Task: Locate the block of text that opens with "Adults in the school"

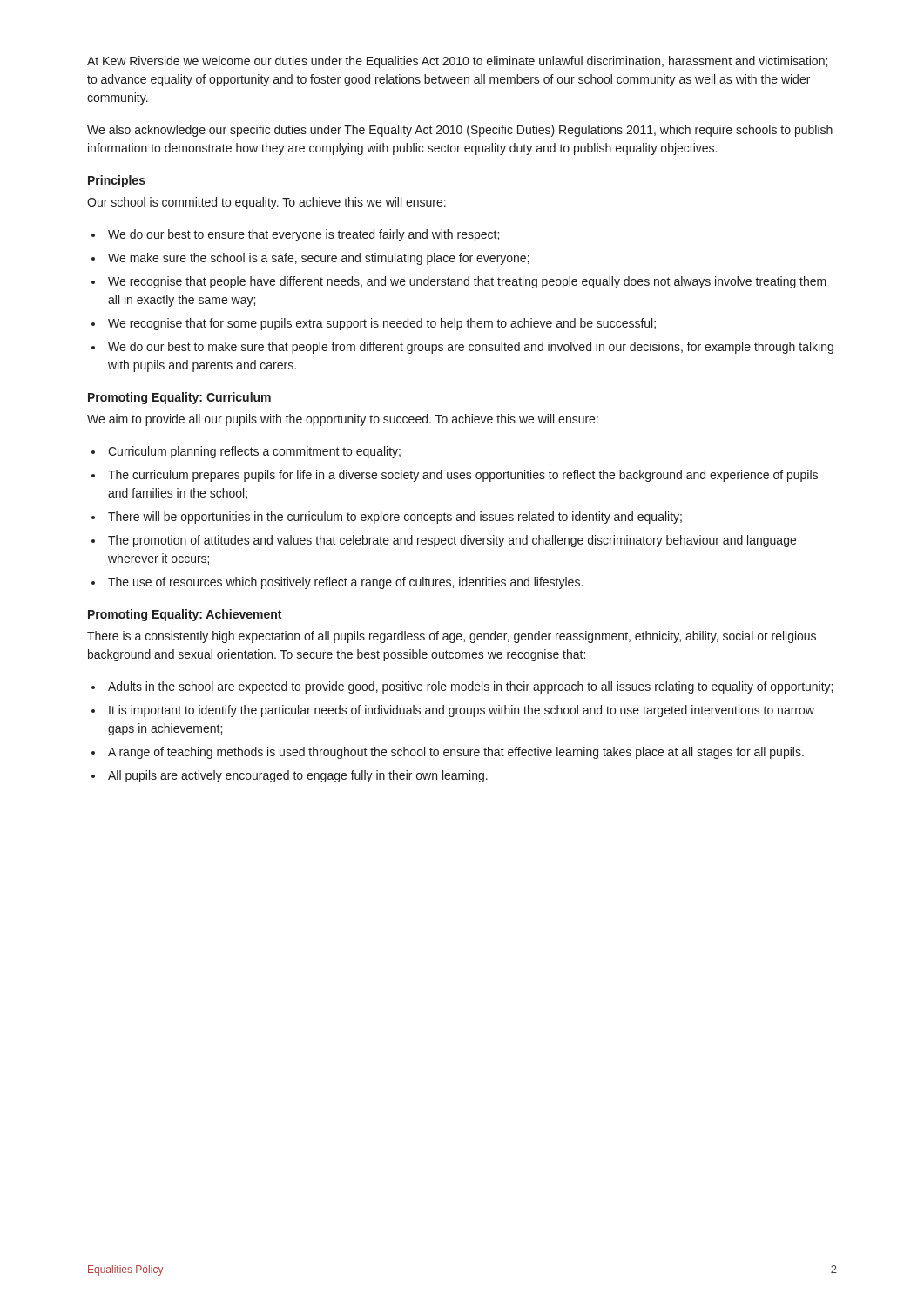Action: point(471,687)
